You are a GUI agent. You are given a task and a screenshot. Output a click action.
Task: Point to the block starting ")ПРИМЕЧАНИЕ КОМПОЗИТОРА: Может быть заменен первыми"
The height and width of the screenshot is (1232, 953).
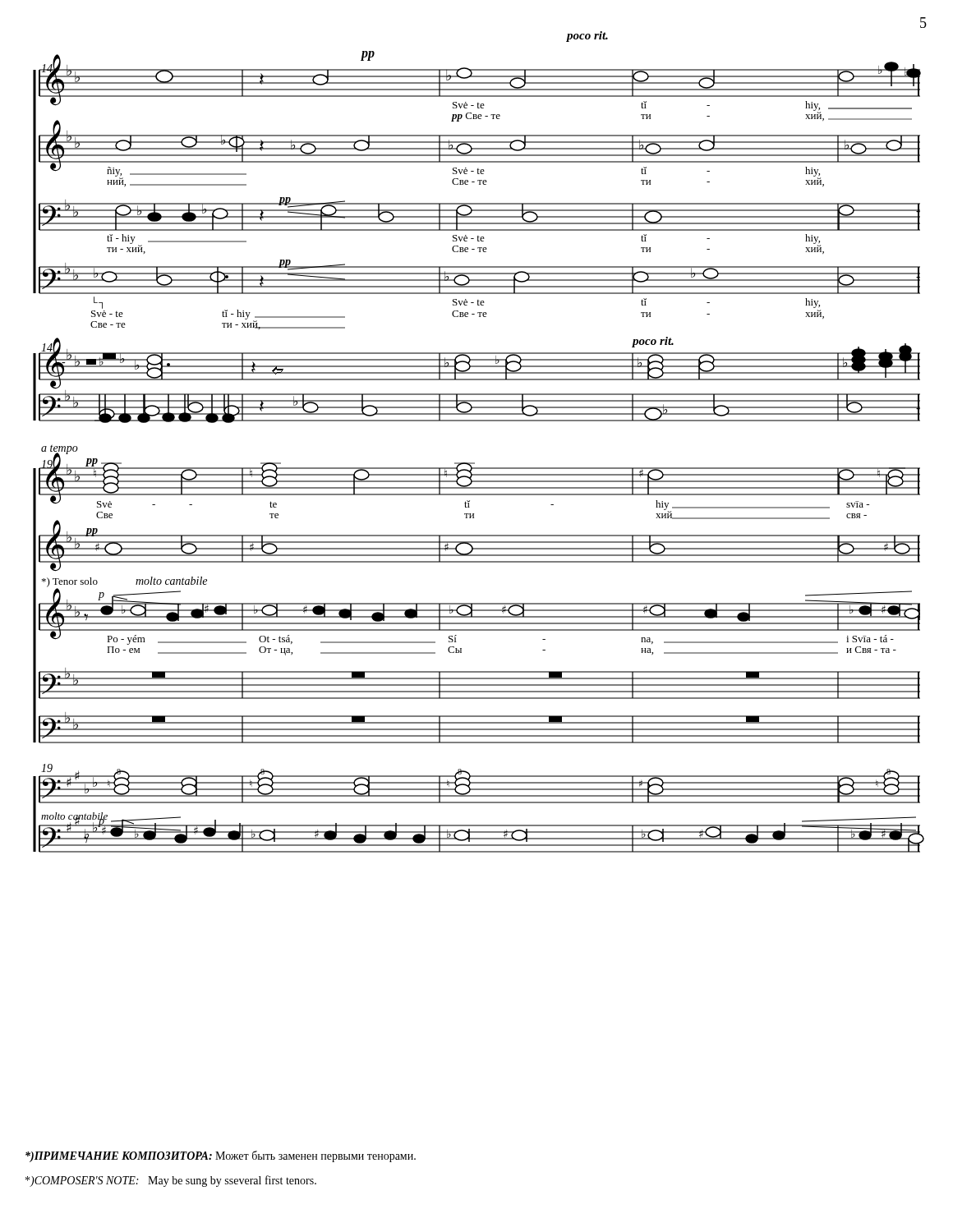pyautogui.click(x=394, y=1169)
